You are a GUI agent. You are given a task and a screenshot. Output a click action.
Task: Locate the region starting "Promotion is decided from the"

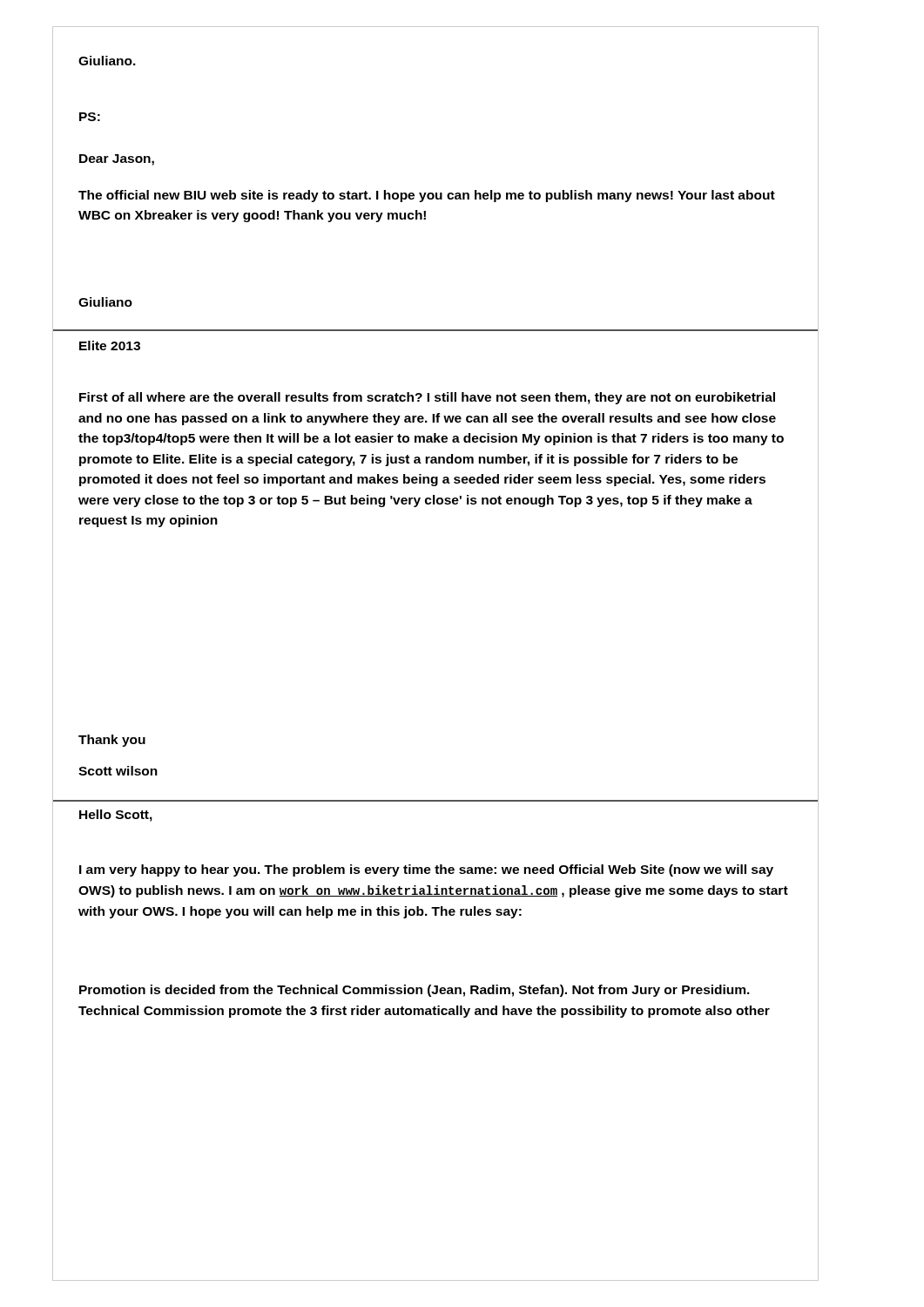click(424, 1000)
